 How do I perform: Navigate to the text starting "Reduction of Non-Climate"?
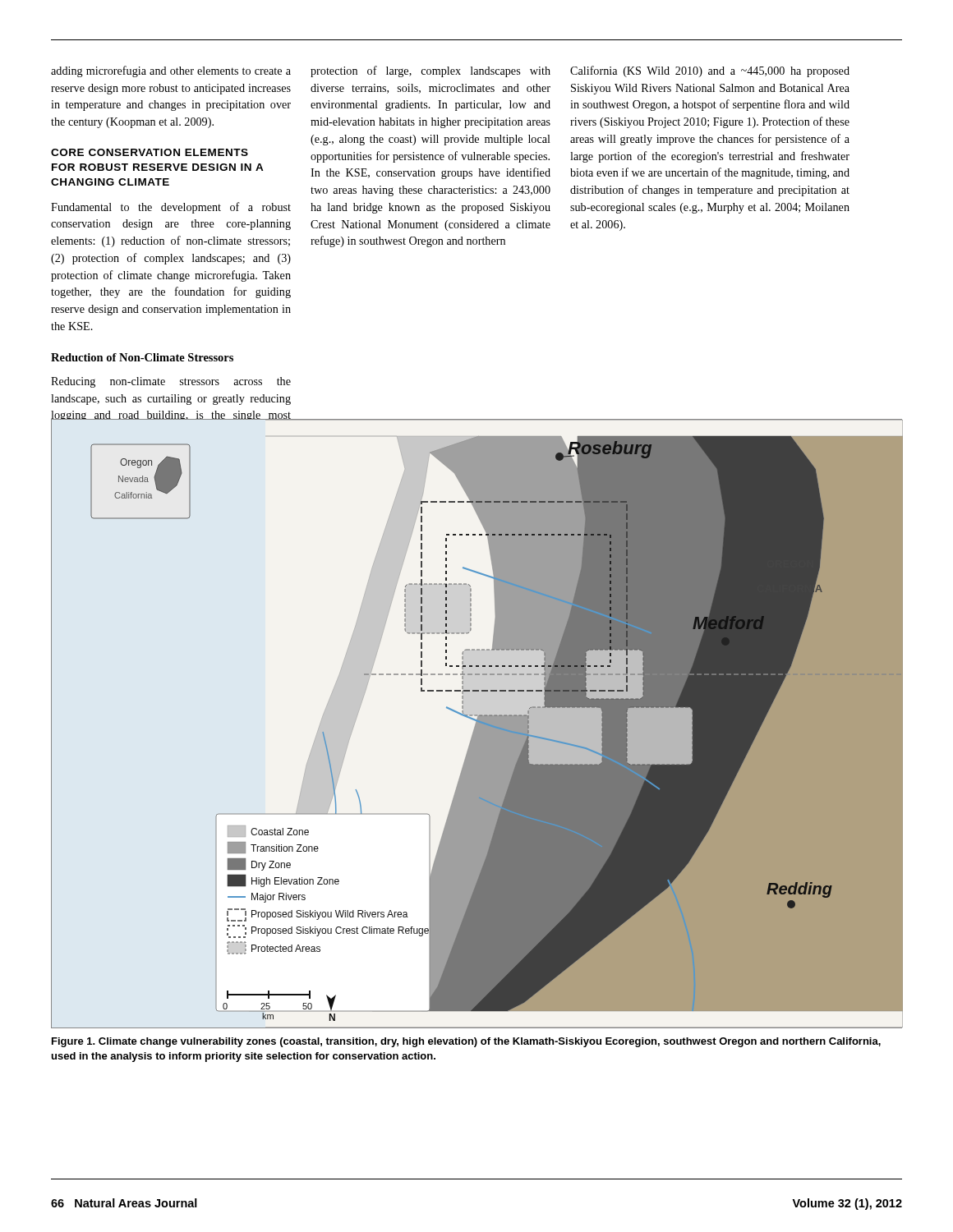pos(142,358)
